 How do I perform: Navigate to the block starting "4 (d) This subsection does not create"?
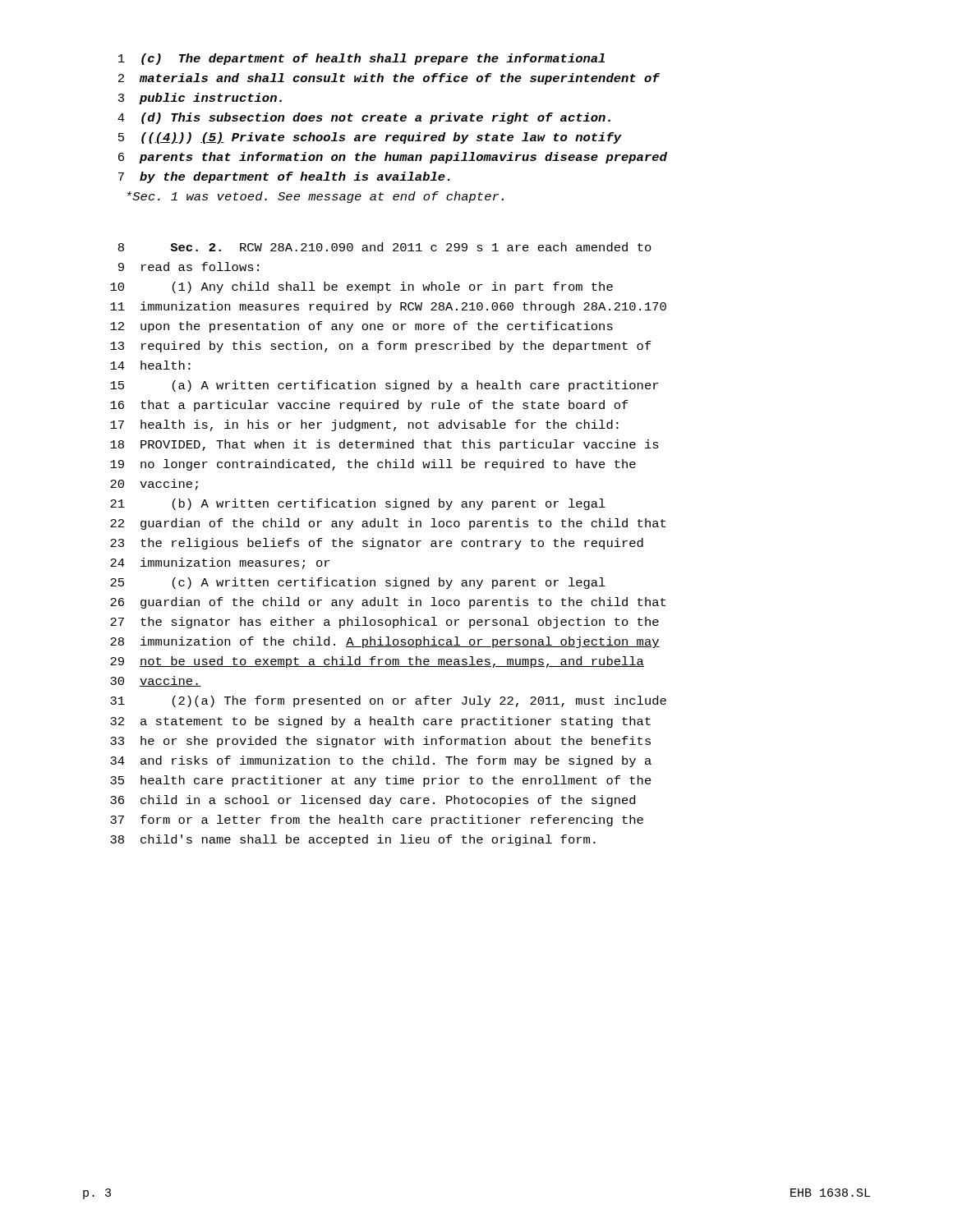(x=476, y=118)
